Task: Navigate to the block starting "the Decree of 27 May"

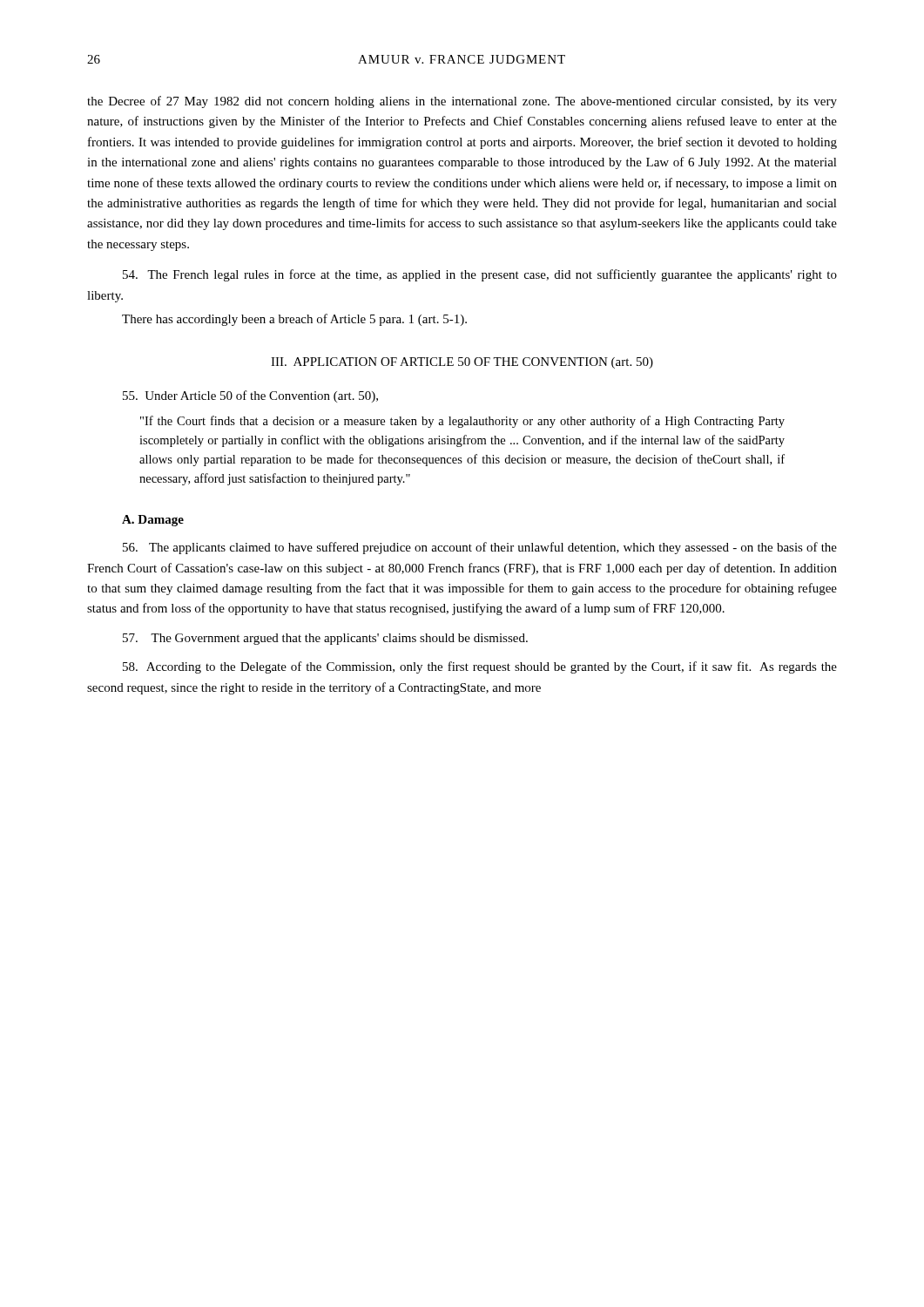Action: pyautogui.click(x=462, y=172)
